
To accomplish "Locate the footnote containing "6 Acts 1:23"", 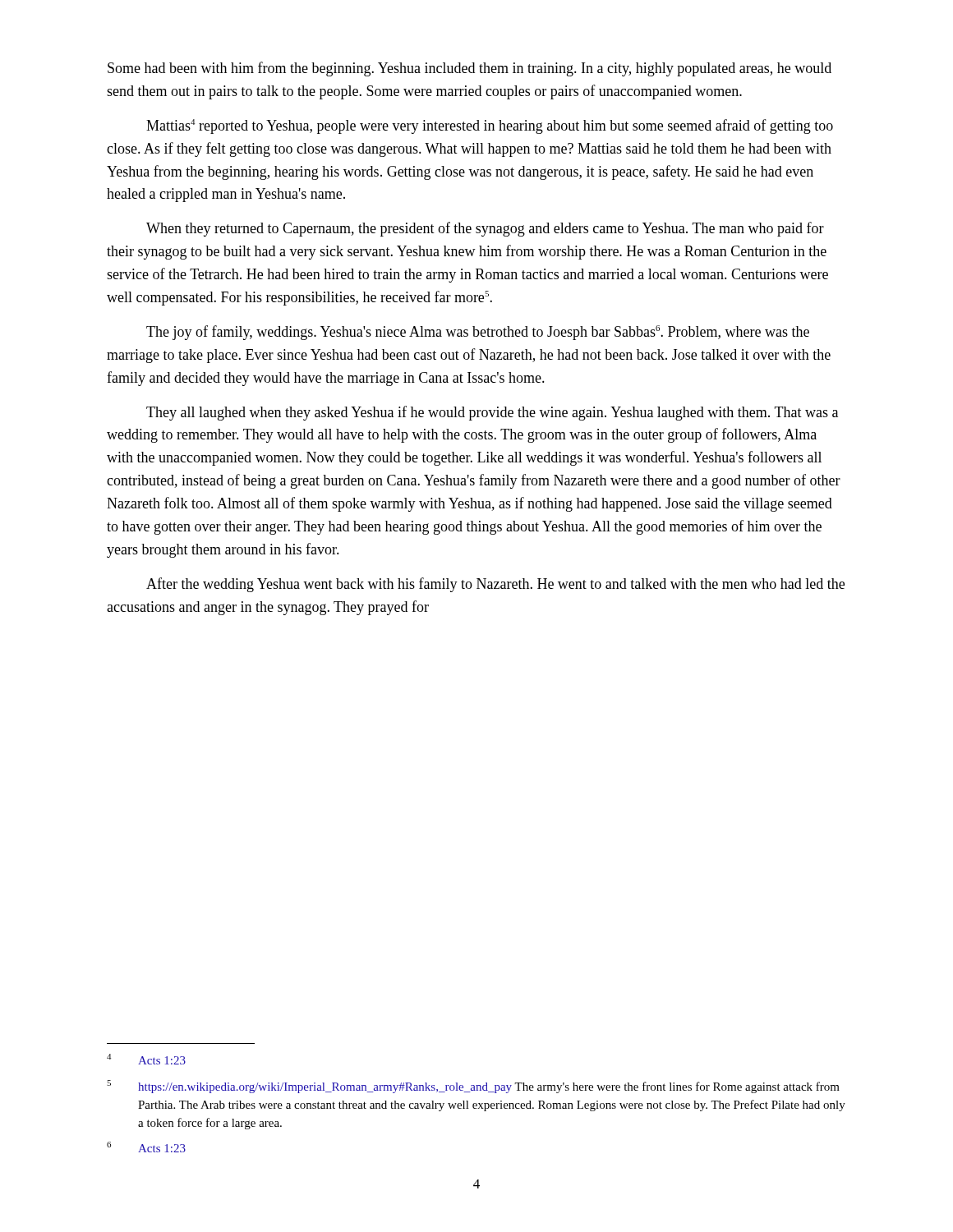I will 146,1147.
